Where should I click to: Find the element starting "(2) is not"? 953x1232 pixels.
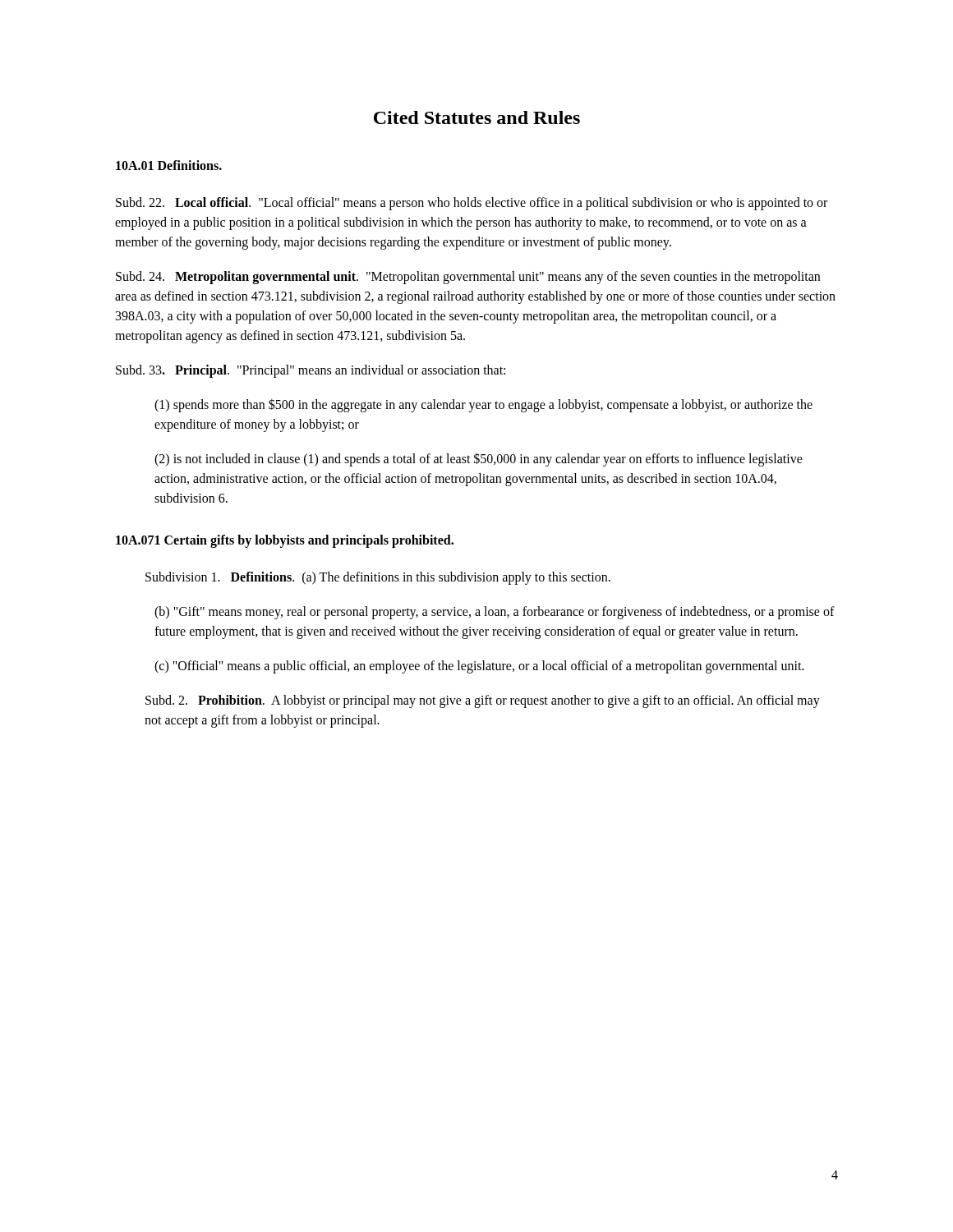tap(479, 478)
